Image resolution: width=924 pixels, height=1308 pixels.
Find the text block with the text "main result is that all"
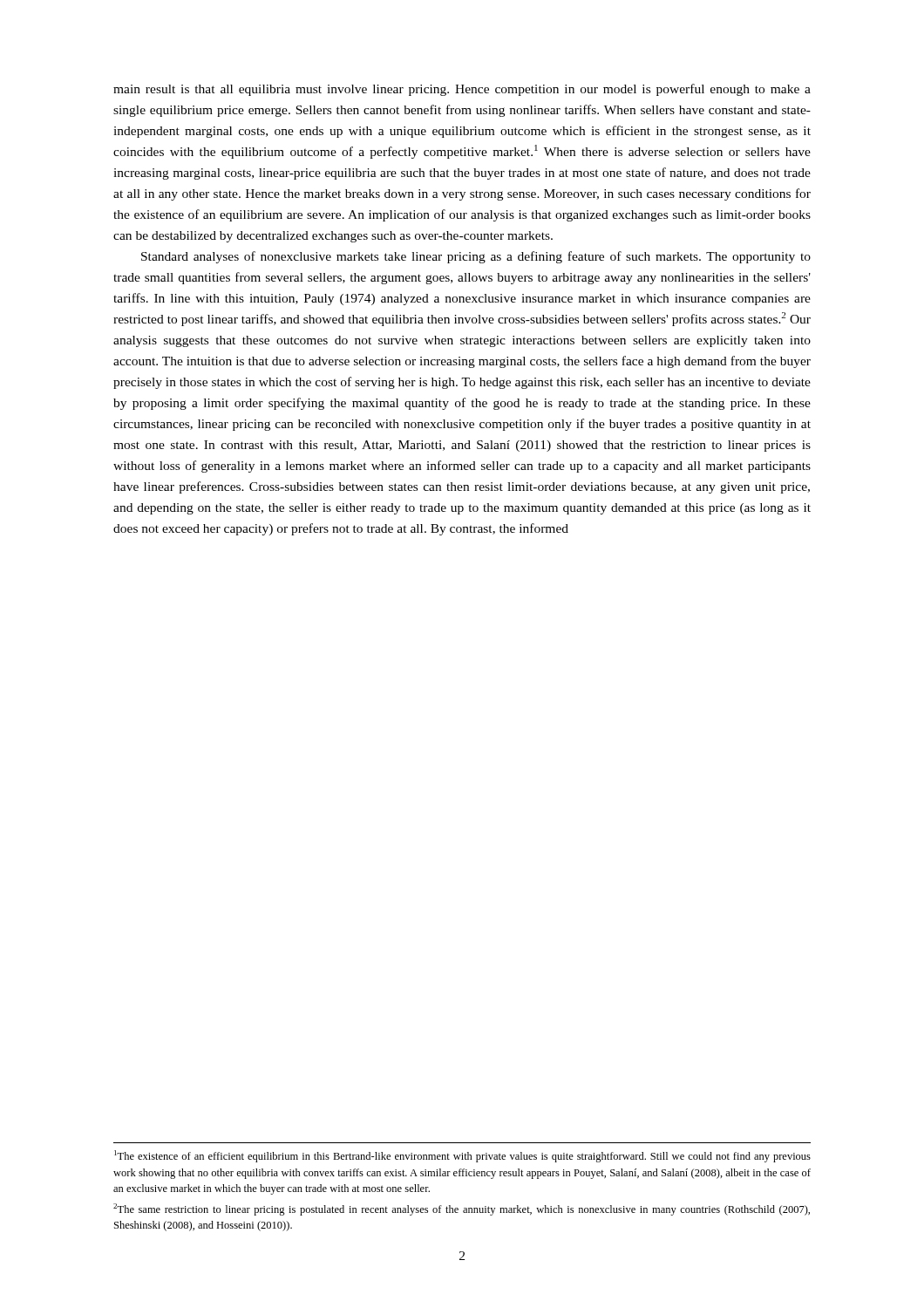coord(462,162)
